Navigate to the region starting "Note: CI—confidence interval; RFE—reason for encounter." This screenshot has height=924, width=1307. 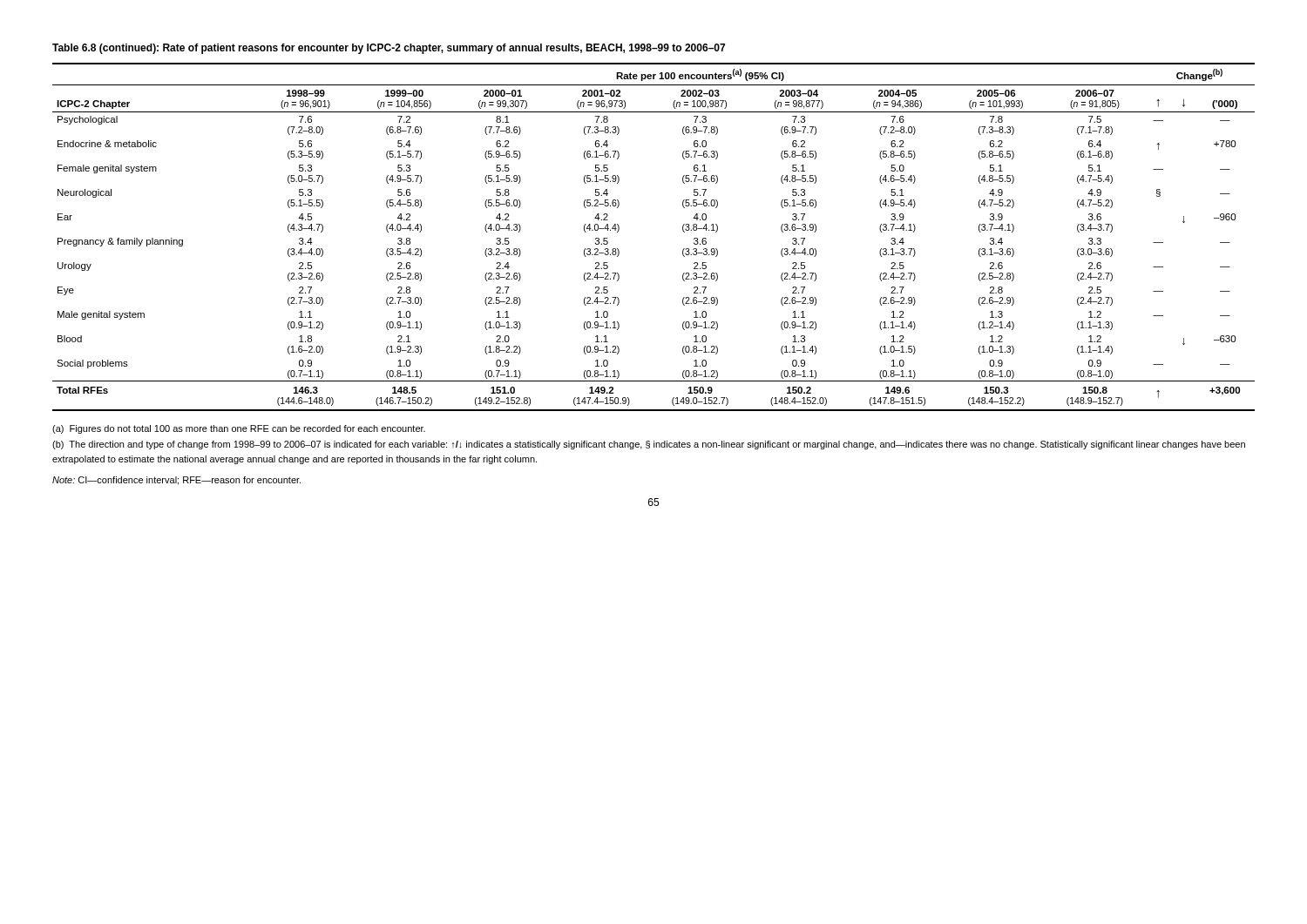(x=176, y=481)
